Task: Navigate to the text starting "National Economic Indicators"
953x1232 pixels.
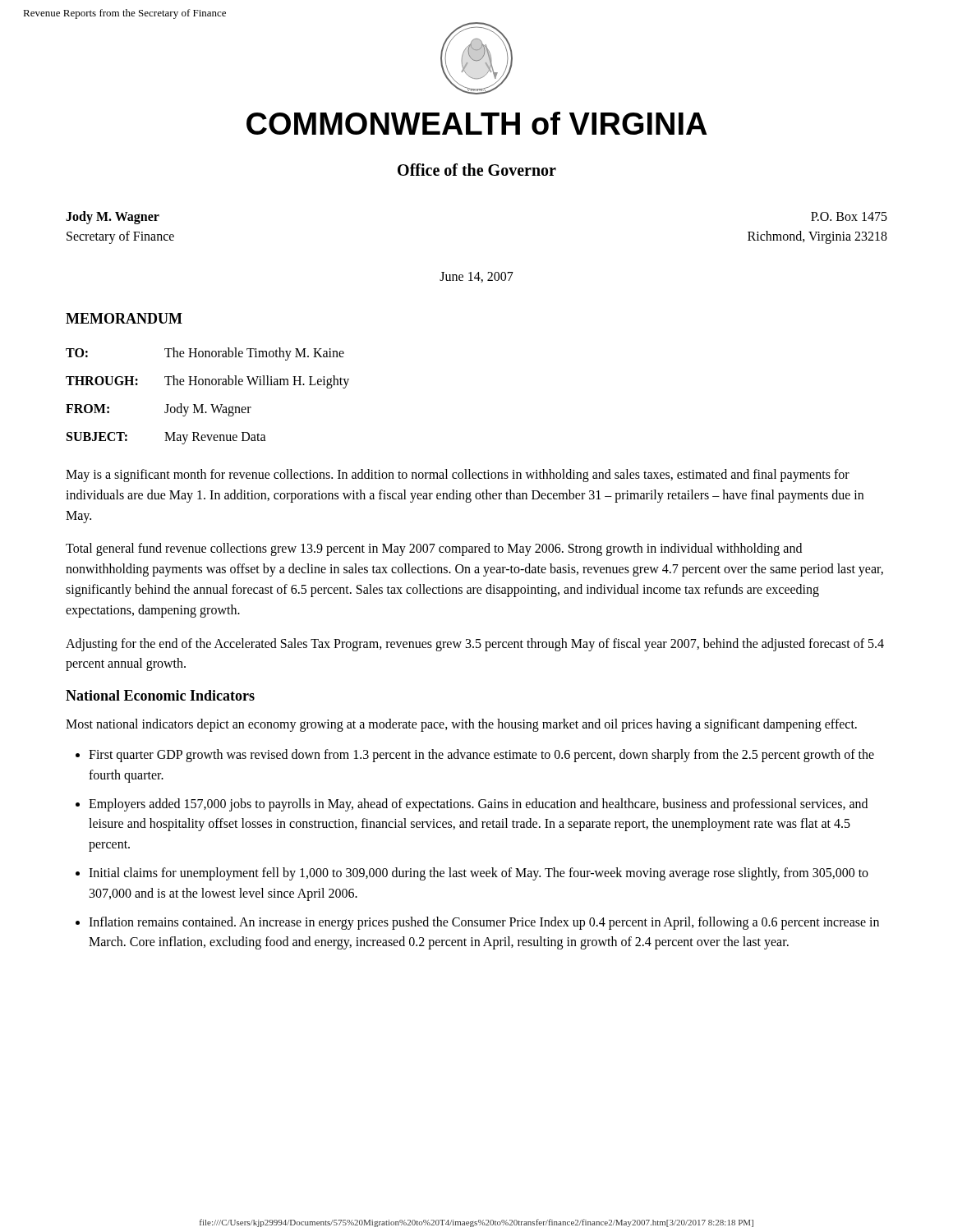Action: coord(160,696)
